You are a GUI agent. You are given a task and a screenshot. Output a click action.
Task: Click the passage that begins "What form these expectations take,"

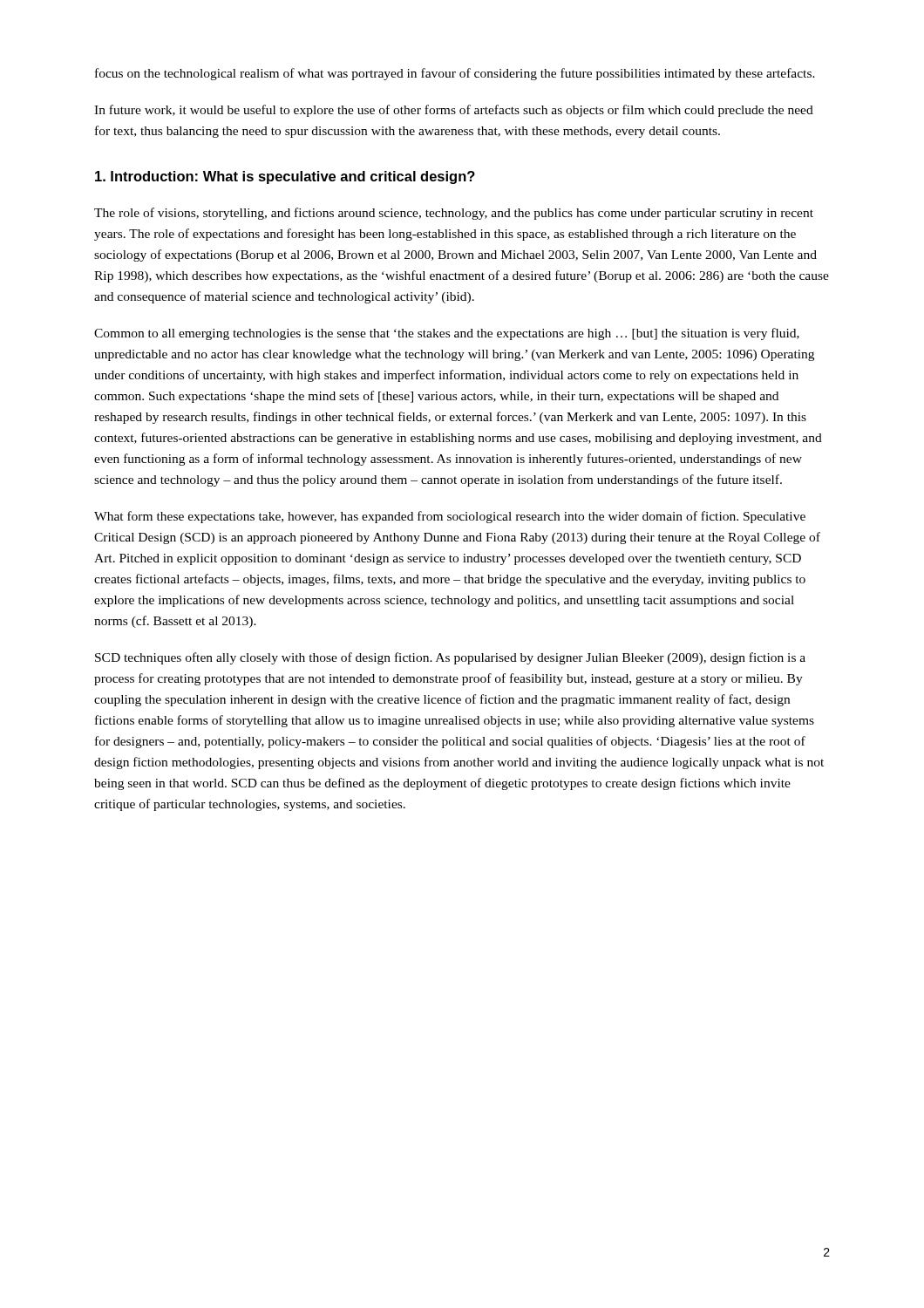point(457,568)
